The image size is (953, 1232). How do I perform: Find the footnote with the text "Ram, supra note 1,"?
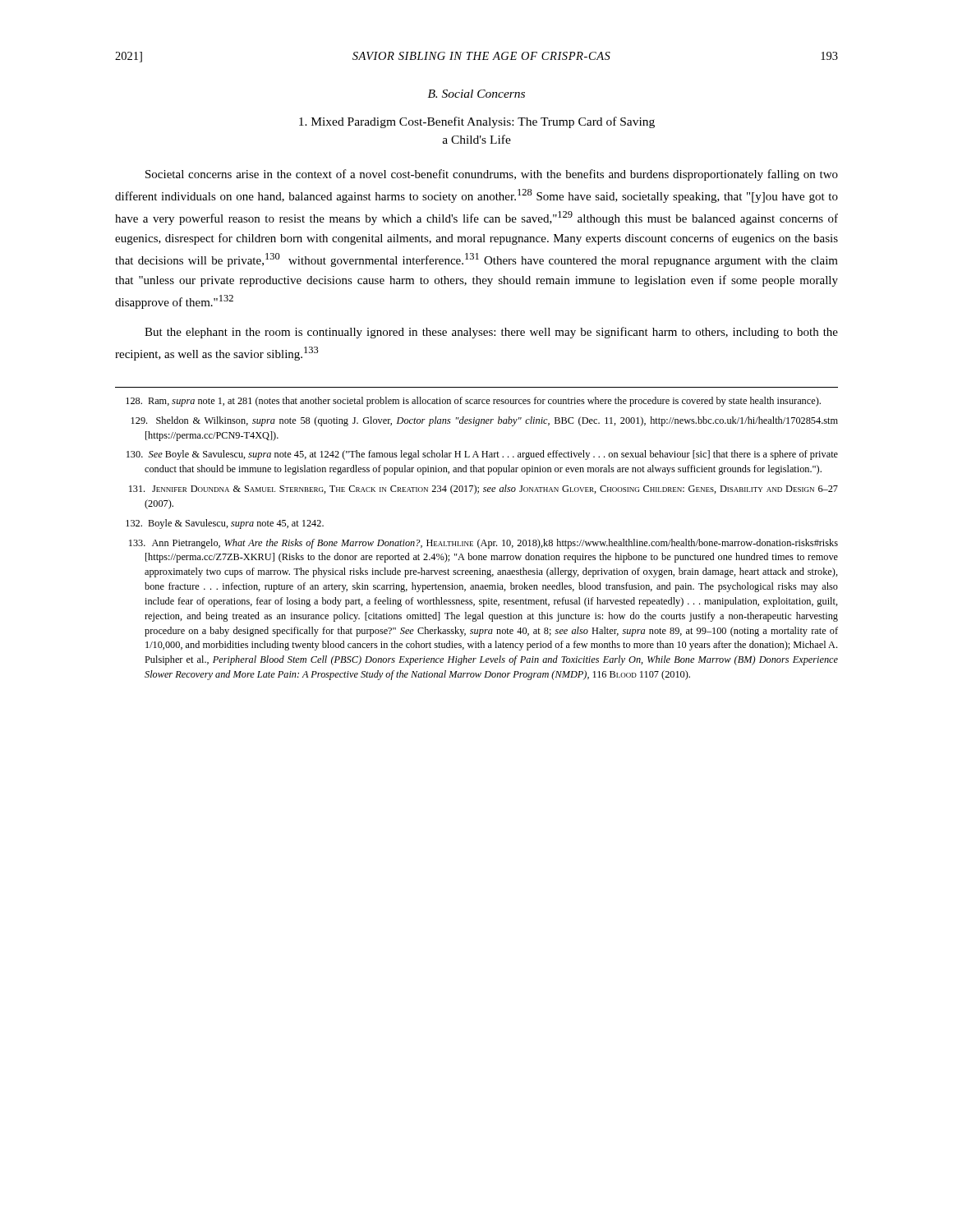[x=476, y=402]
